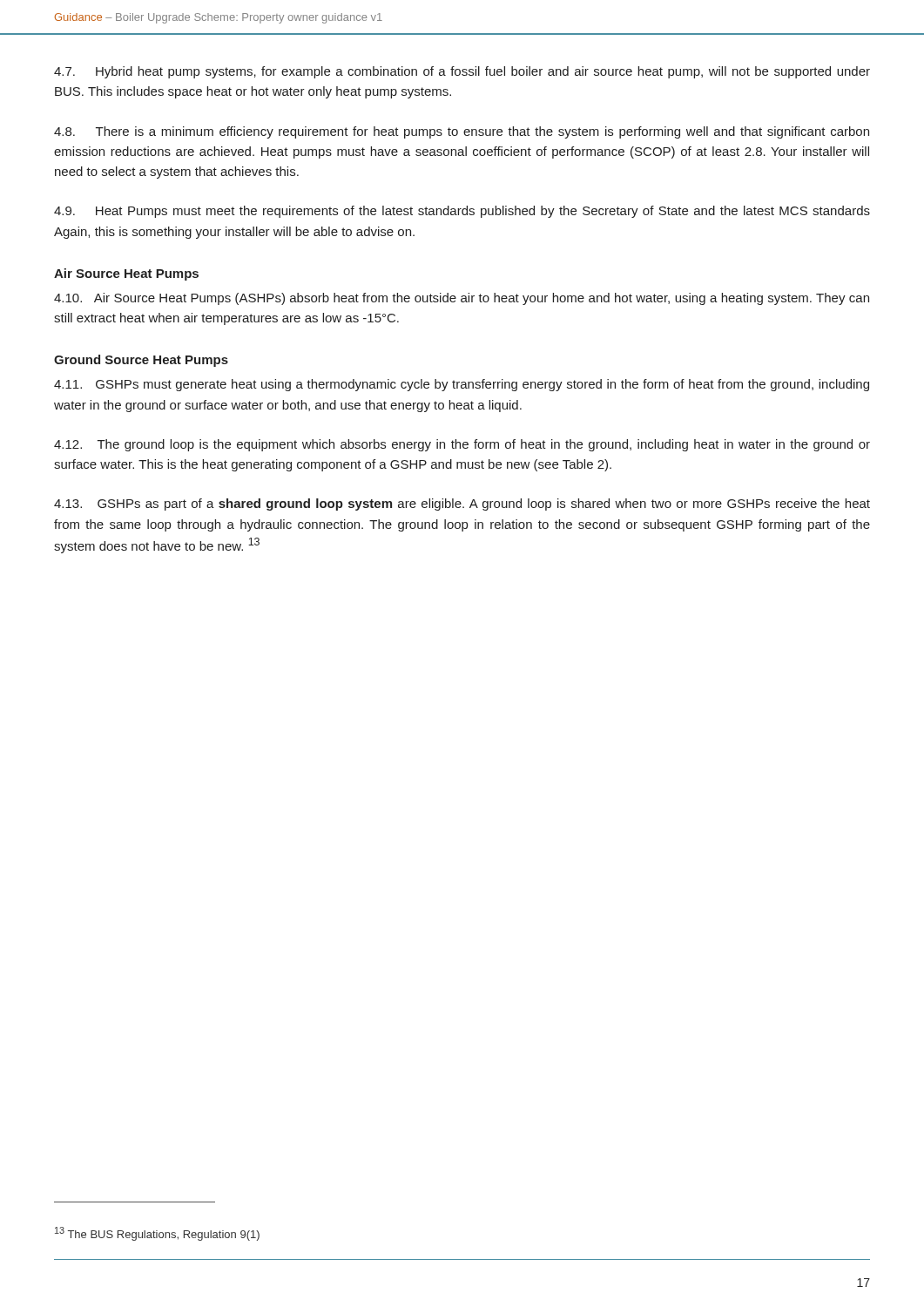Point to the passage starting "11. GSHPs must generate heat"
924x1307 pixels.
click(x=462, y=394)
